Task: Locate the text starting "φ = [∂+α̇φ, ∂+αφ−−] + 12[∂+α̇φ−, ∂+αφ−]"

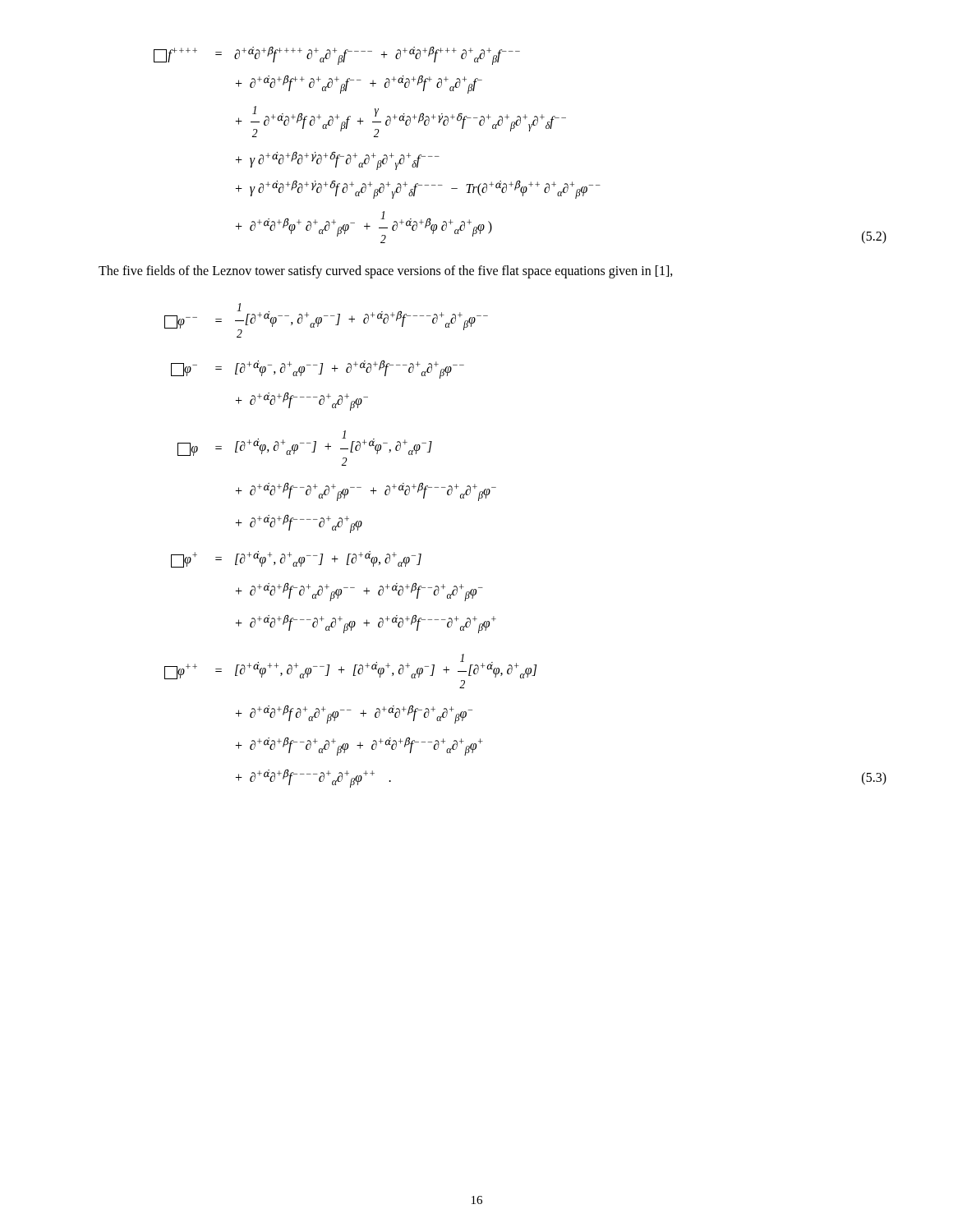Action: pos(476,480)
